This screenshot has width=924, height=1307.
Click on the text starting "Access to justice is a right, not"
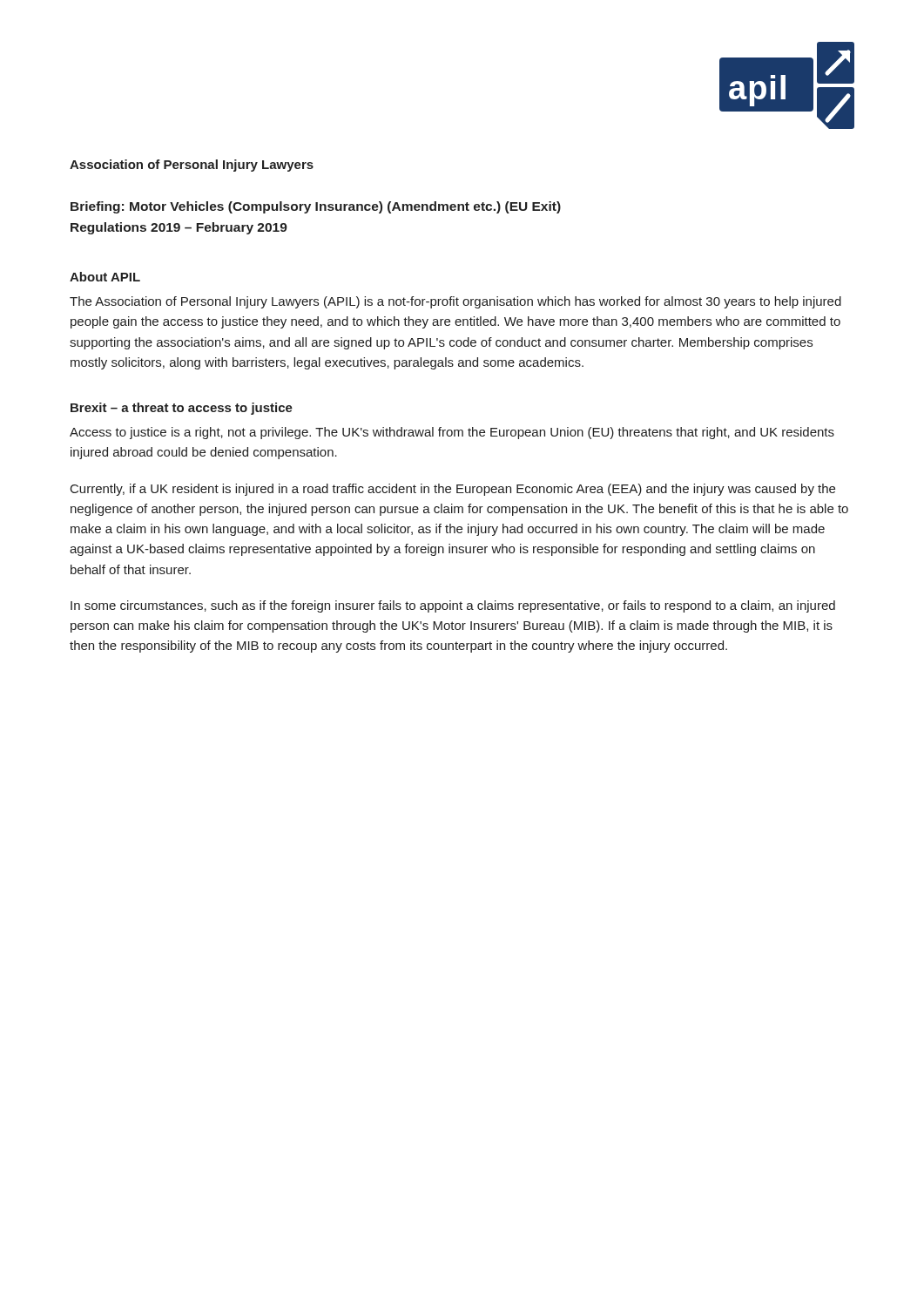(x=452, y=442)
